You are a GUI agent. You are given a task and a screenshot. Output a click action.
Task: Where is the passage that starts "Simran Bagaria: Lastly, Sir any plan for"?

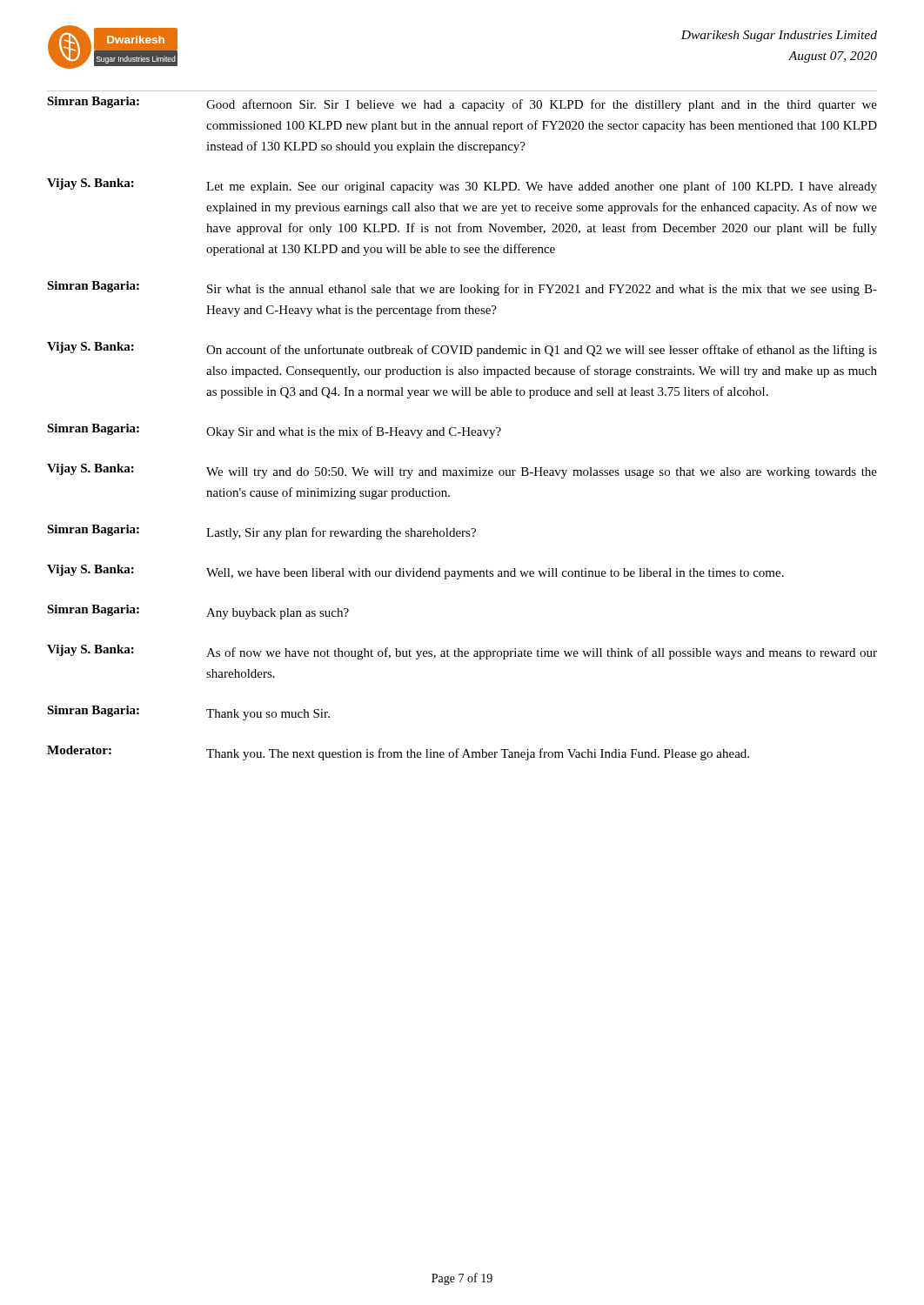pos(462,532)
